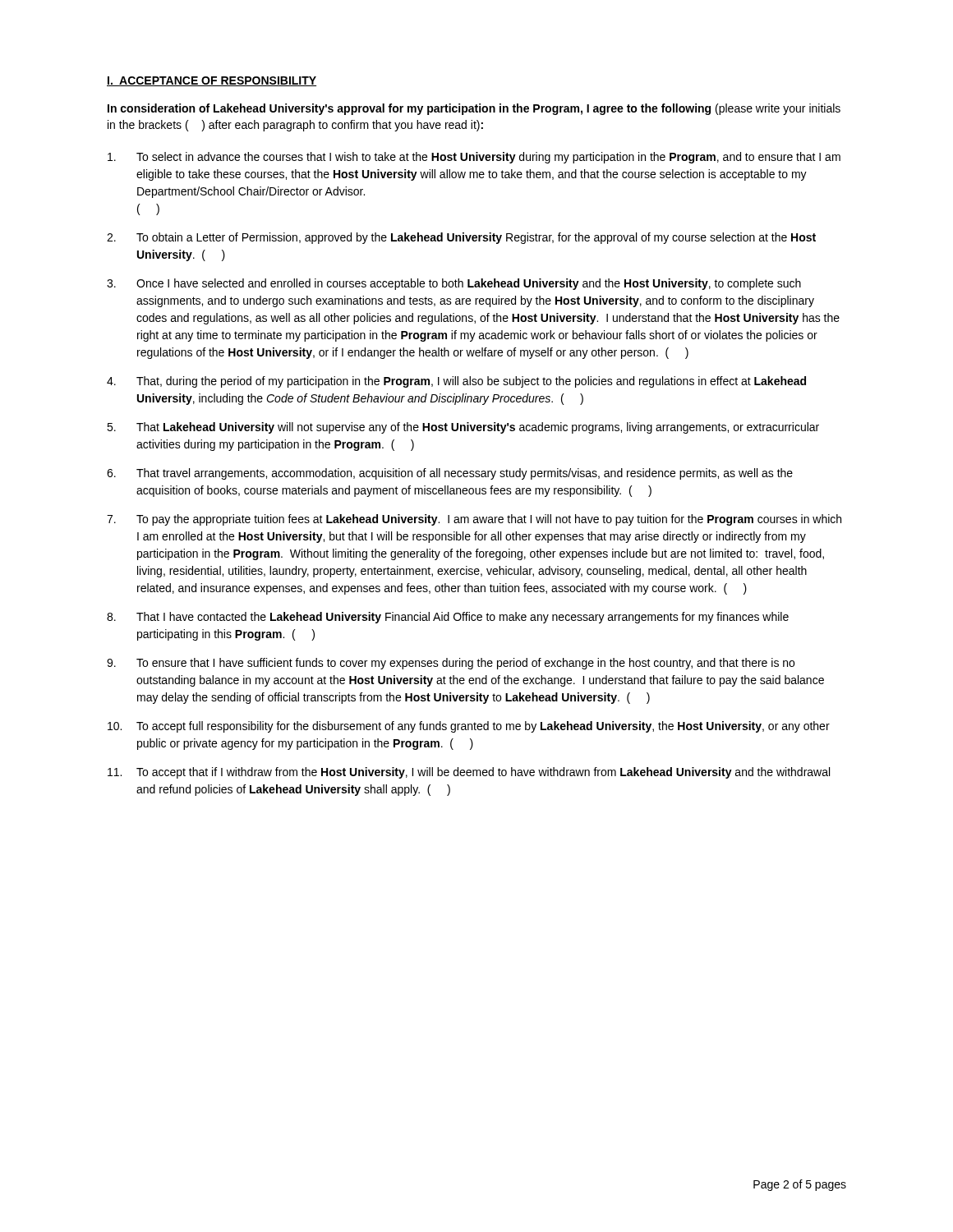Find the list item containing "4. That, during the"
This screenshot has width=953, height=1232.
click(x=476, y=390)
